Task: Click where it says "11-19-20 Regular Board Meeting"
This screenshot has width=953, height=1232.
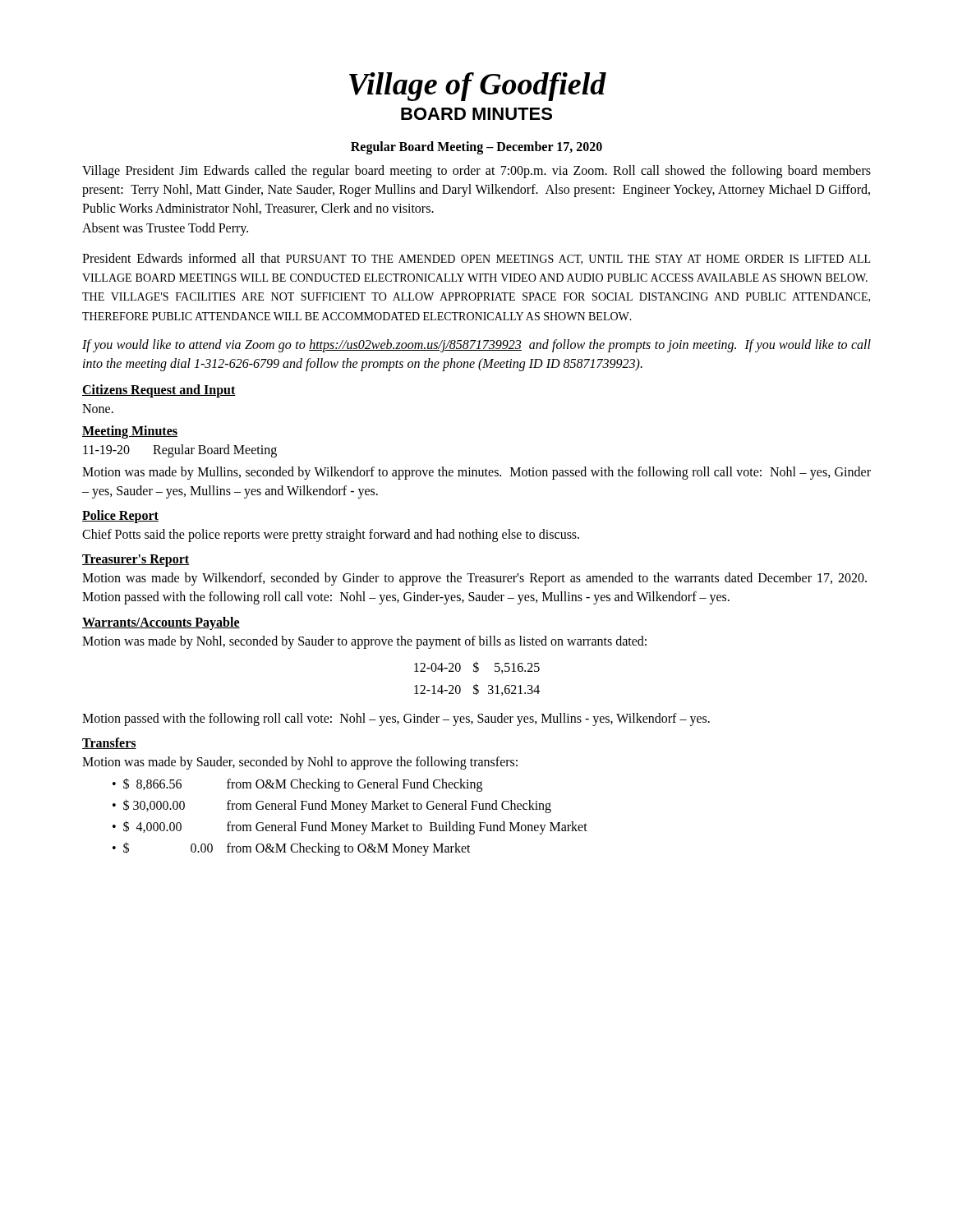Action: click(180, 449)
